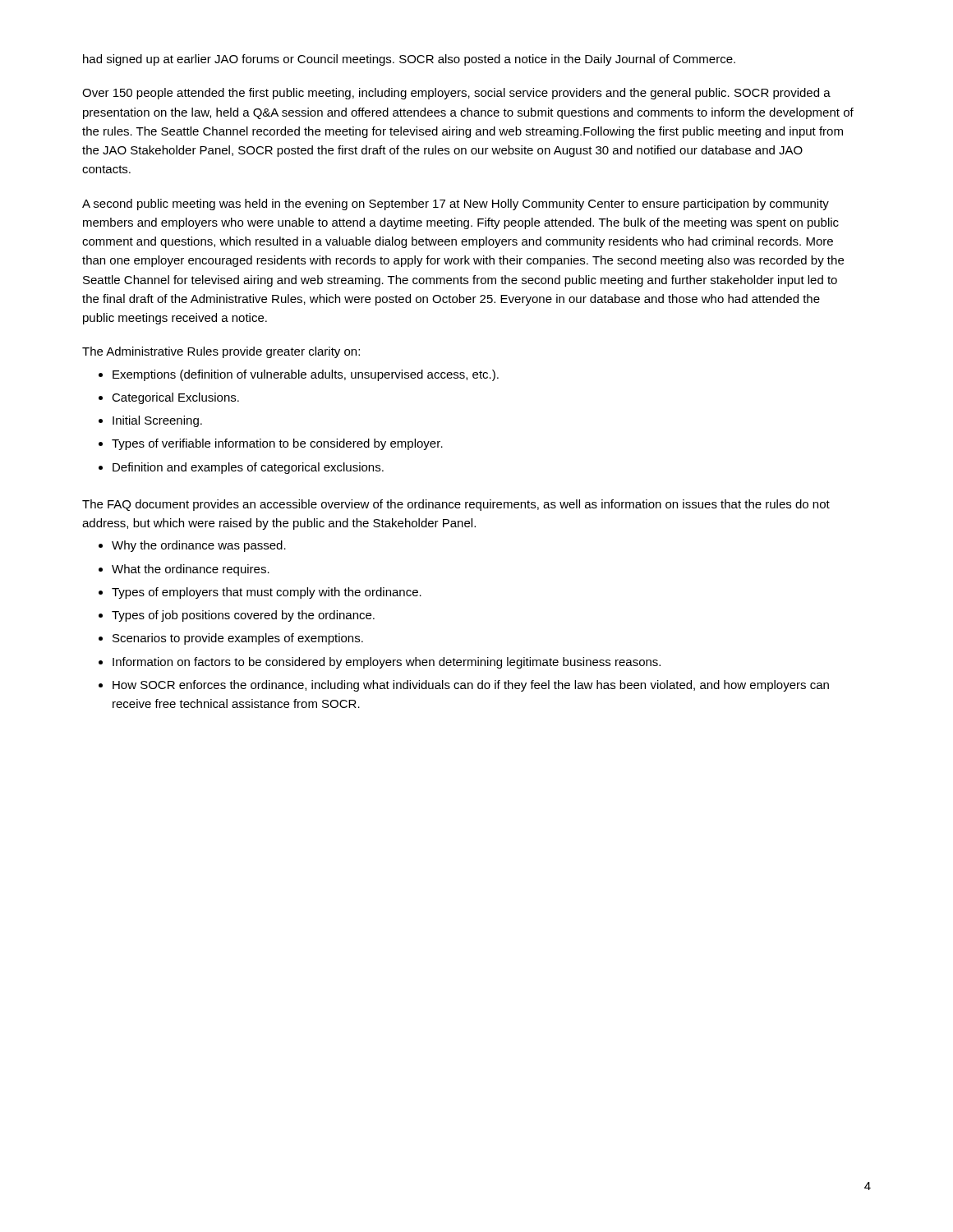Viewport: 953px width, 1232px height.
Task: Navigate to the block starting "Why the ordinance was passed."
Action: (x=199, y=545)
